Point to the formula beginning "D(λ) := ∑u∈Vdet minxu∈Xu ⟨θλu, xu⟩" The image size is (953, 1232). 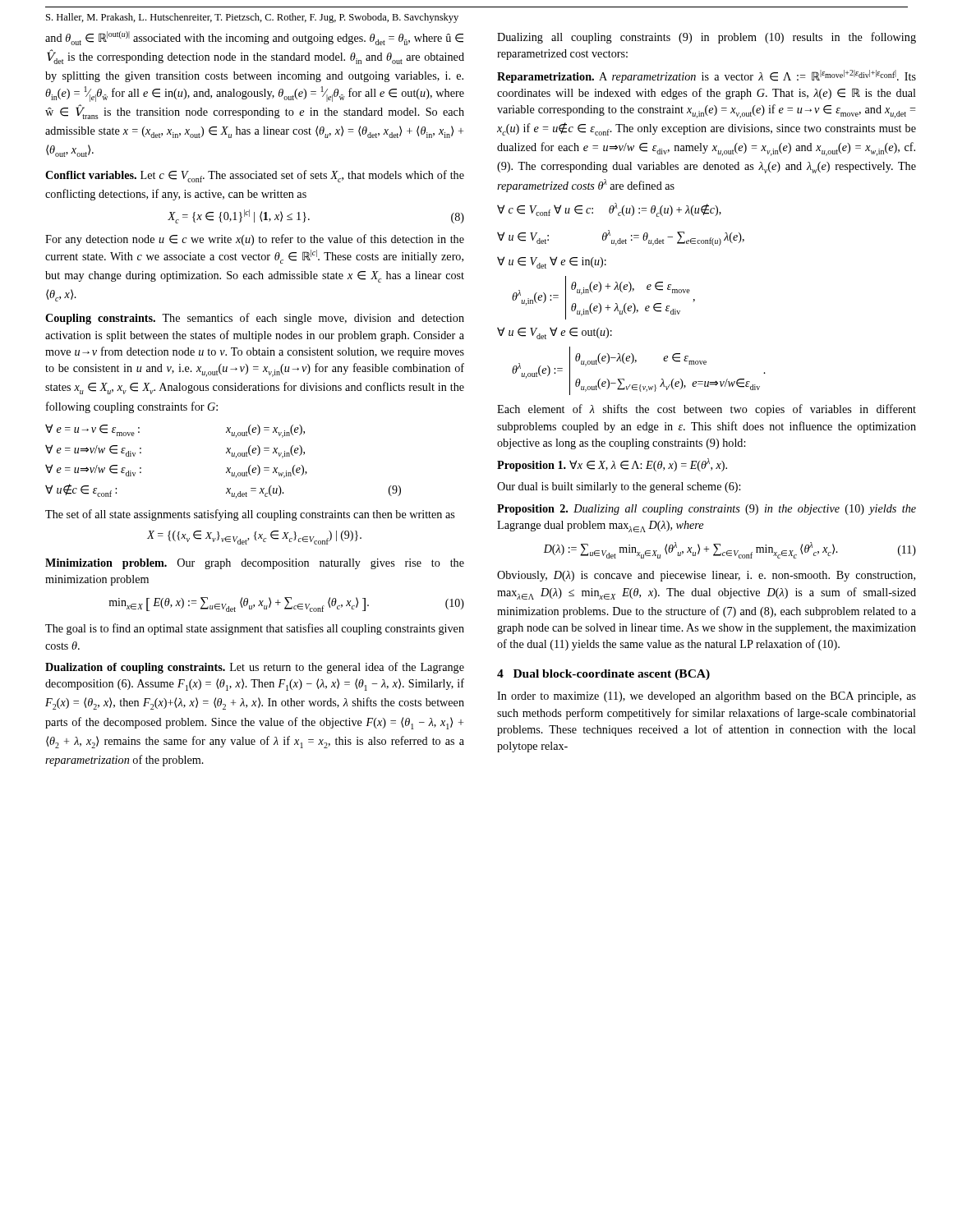tap(707, 551)
